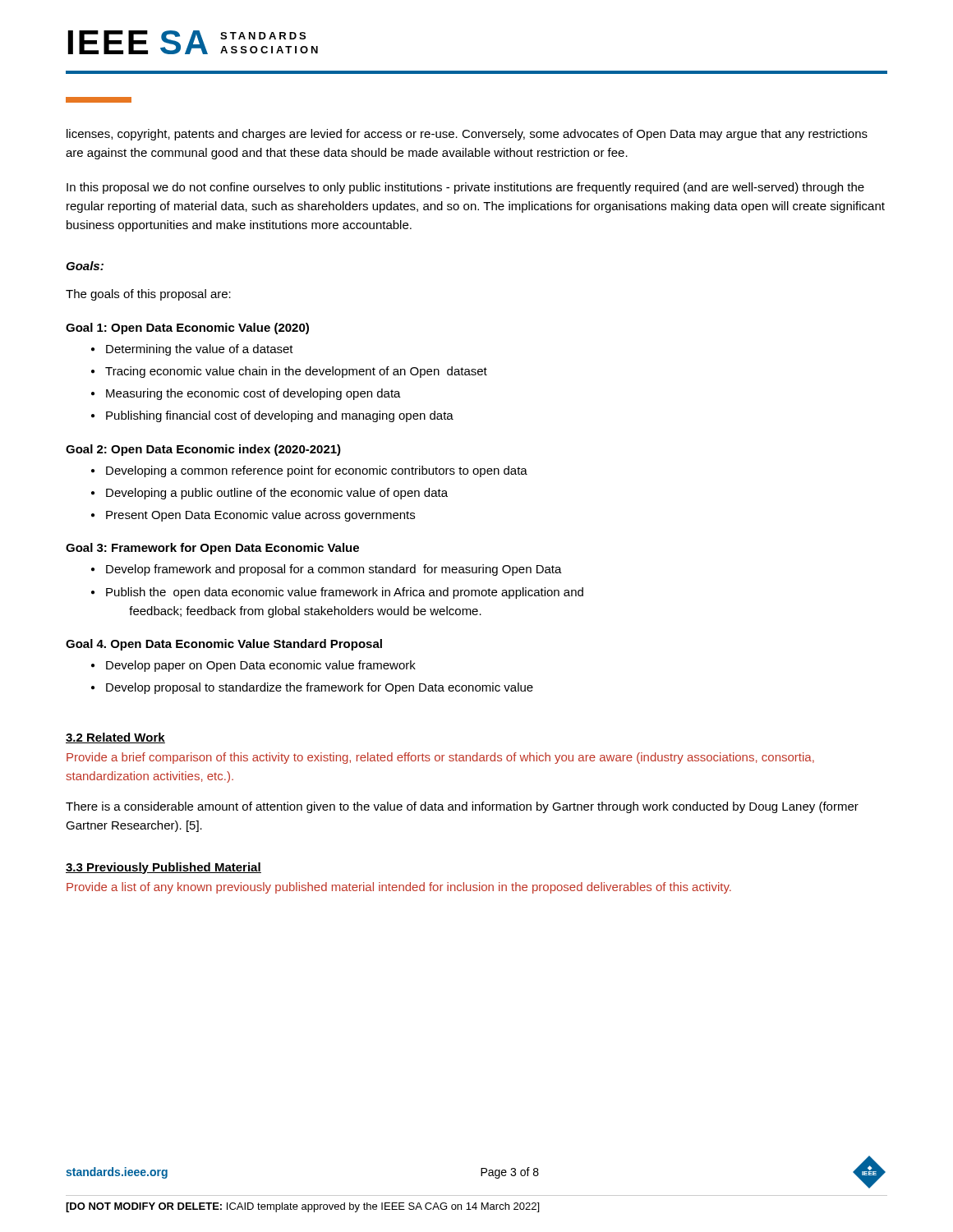
Task: Find "Determining the value of a dataset" on this page
Action: [x=199, y=348]
